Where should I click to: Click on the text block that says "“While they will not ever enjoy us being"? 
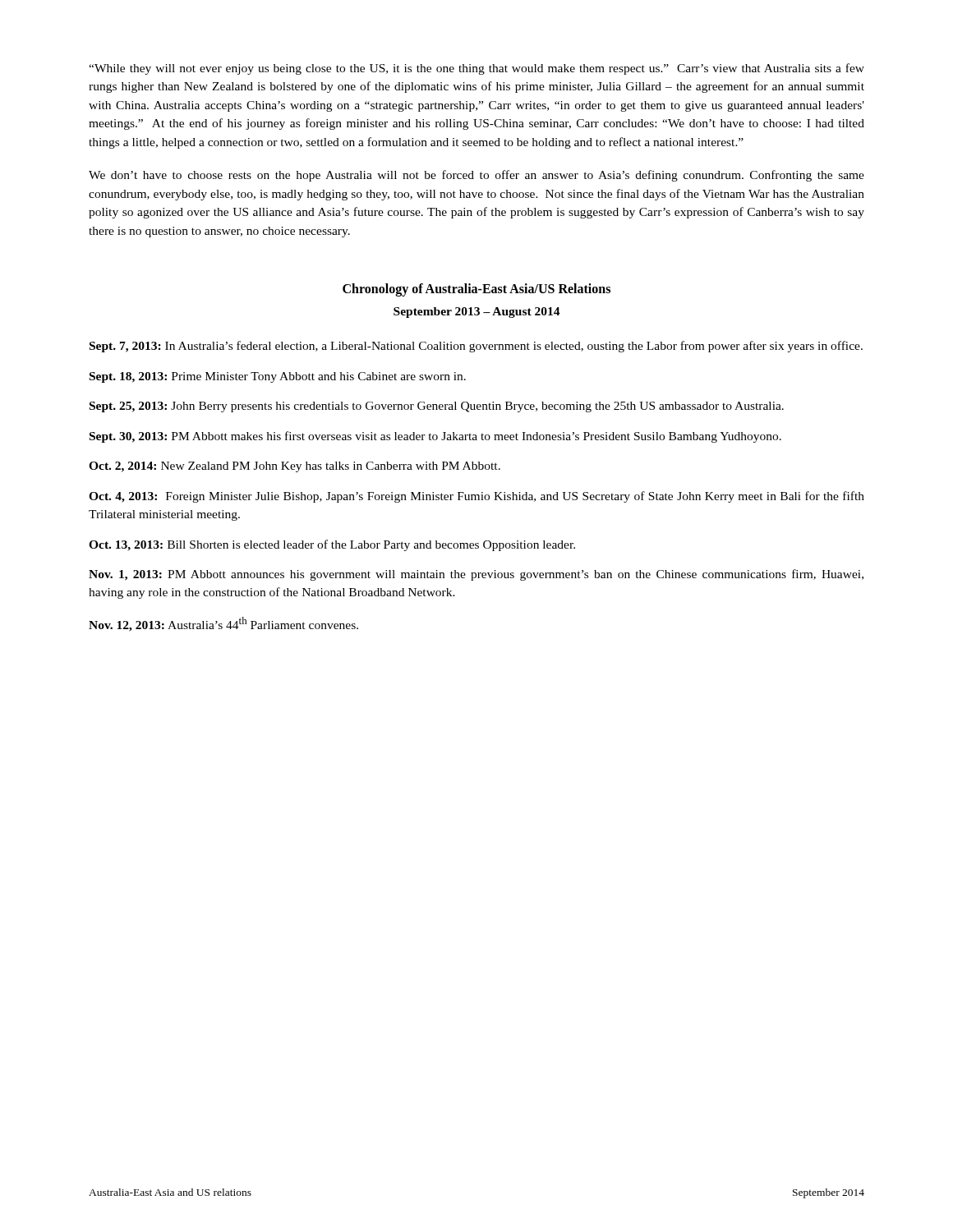click(x=476, y=105)
